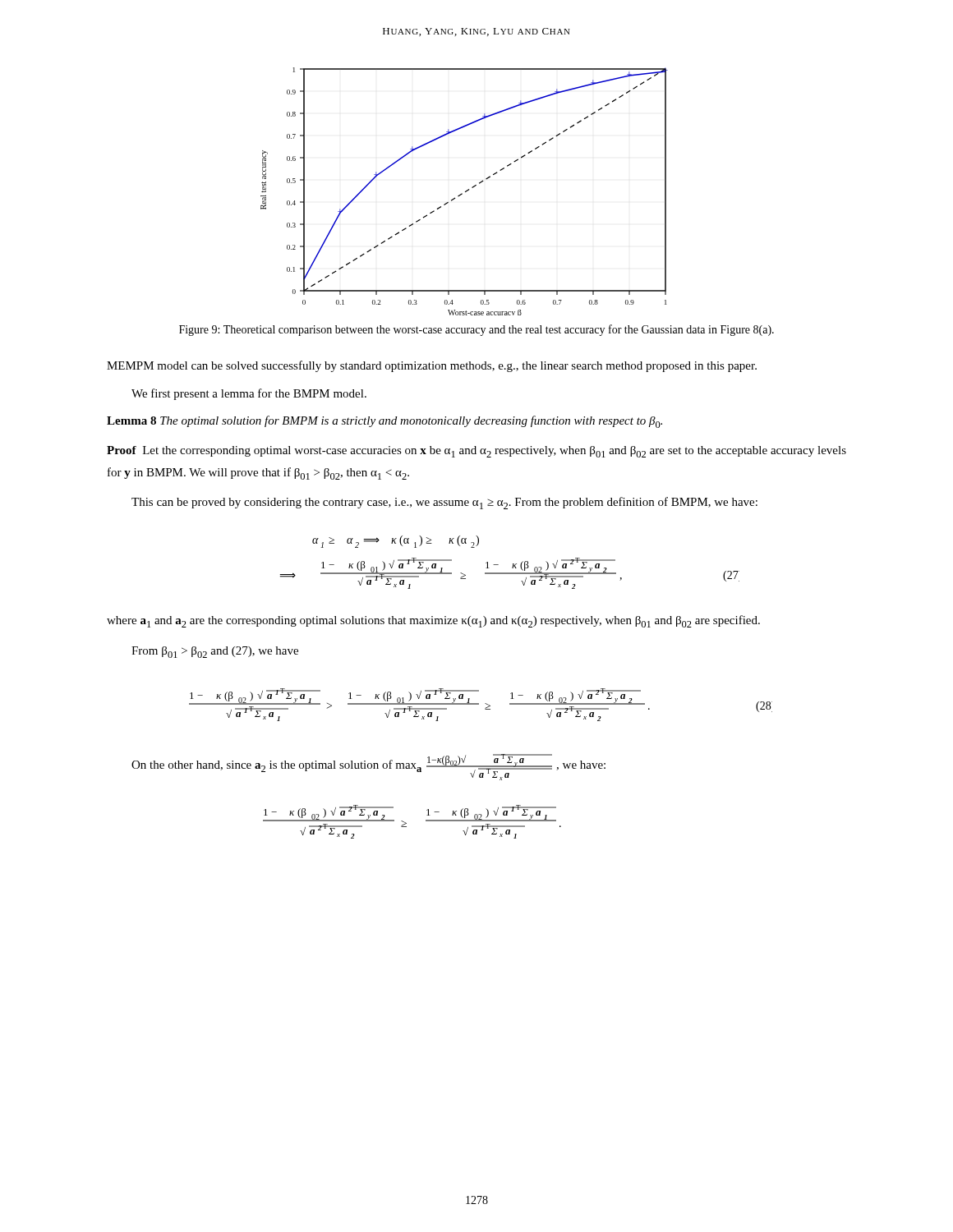
Task: Where is the passage that starts "On the other hand, since a2"?
Action: [x=369, y=766]
